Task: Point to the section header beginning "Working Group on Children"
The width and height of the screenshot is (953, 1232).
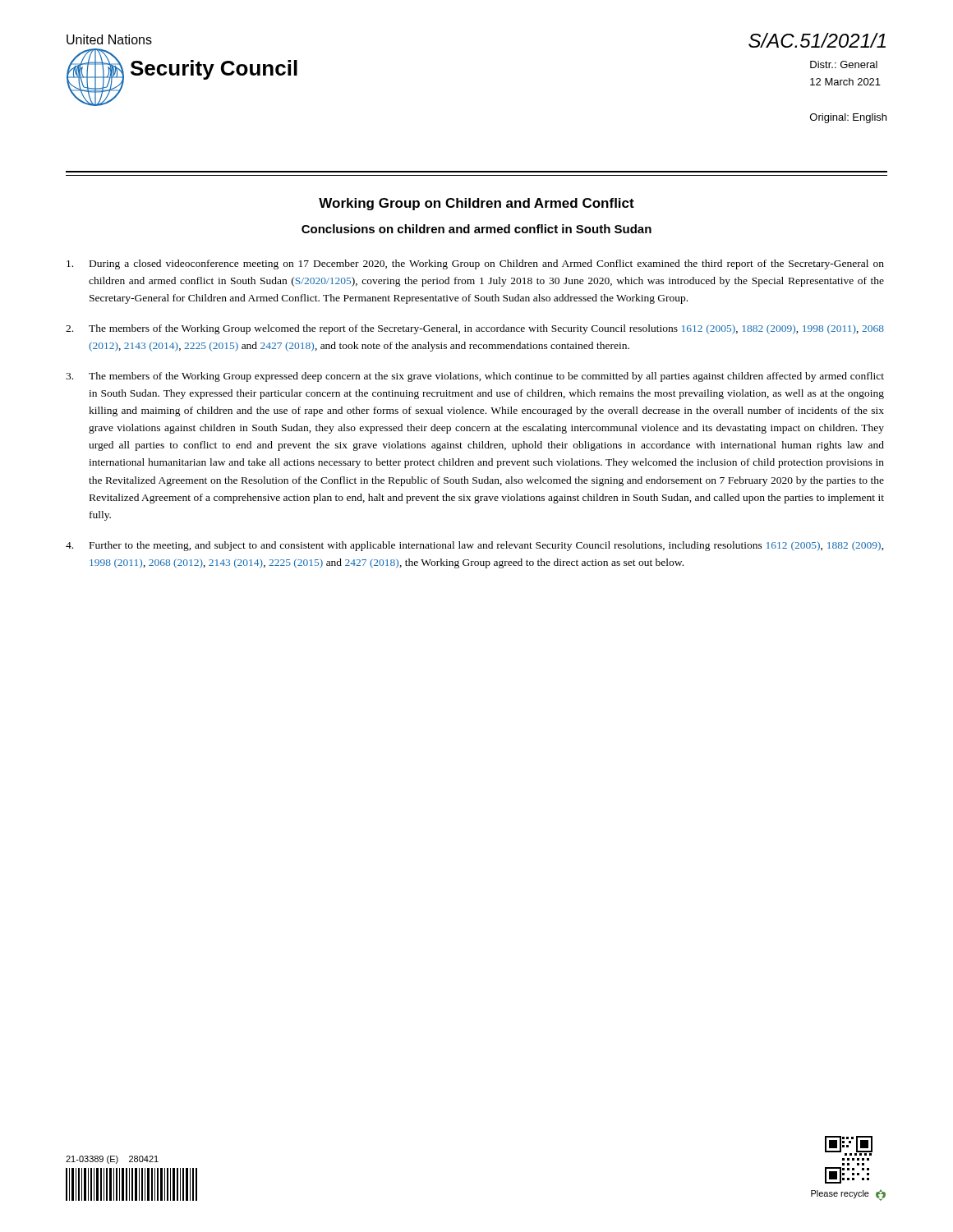Action: pos(476,203)
